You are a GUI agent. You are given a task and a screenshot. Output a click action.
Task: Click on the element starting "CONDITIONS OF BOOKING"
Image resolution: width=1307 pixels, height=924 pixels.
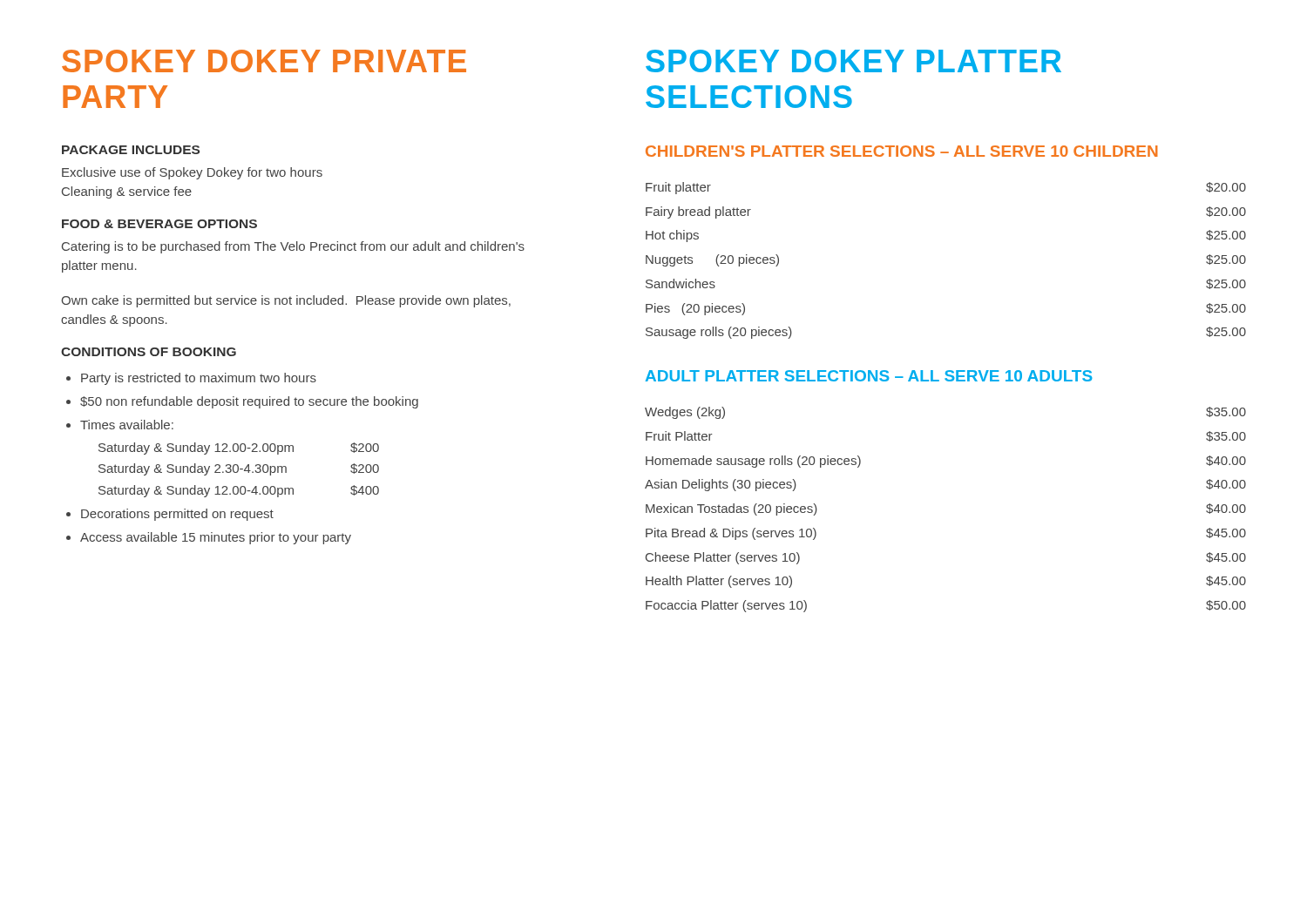[149, 352]
